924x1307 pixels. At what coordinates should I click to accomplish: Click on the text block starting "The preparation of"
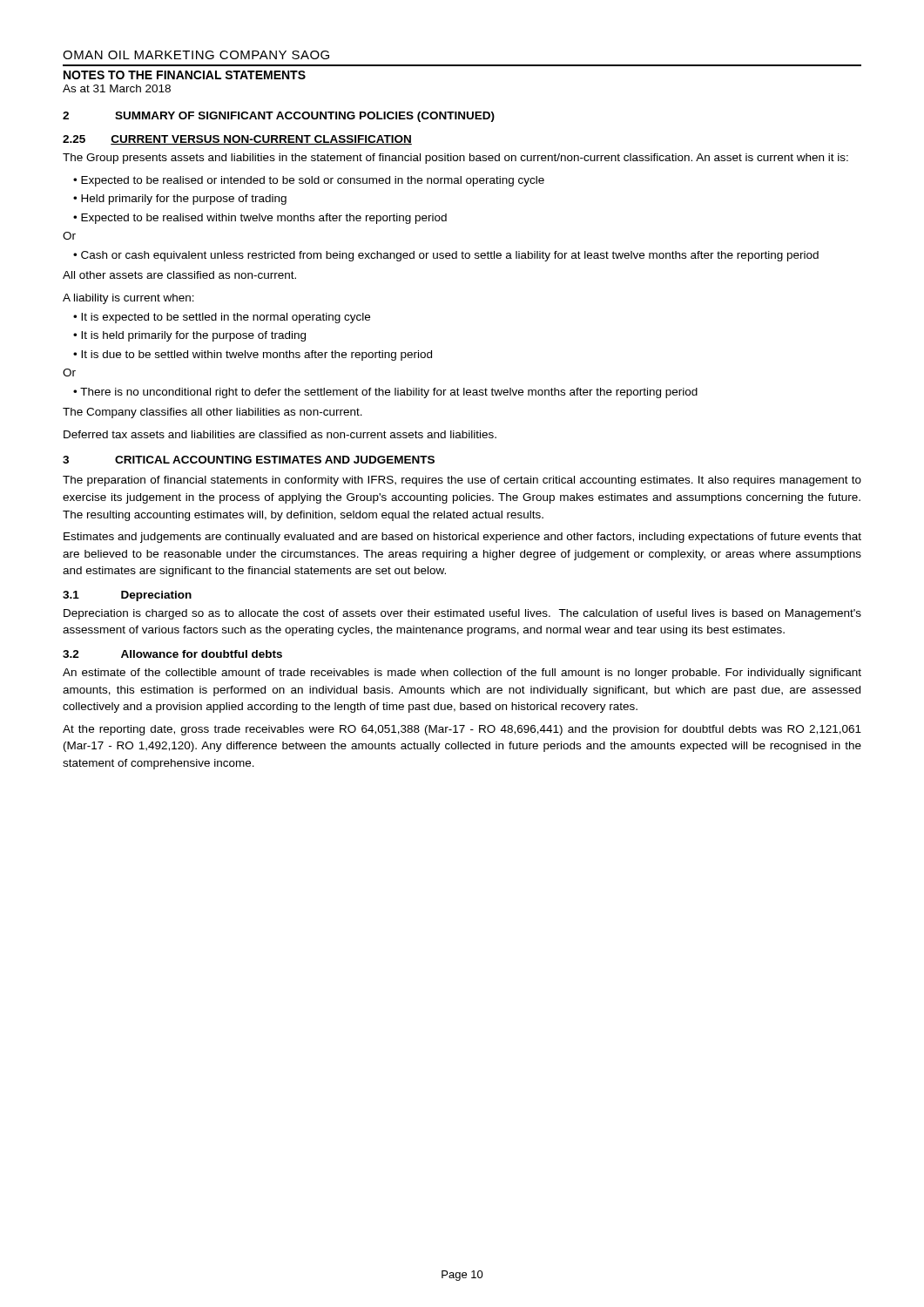pyautogui.click(x=462, y=497)
